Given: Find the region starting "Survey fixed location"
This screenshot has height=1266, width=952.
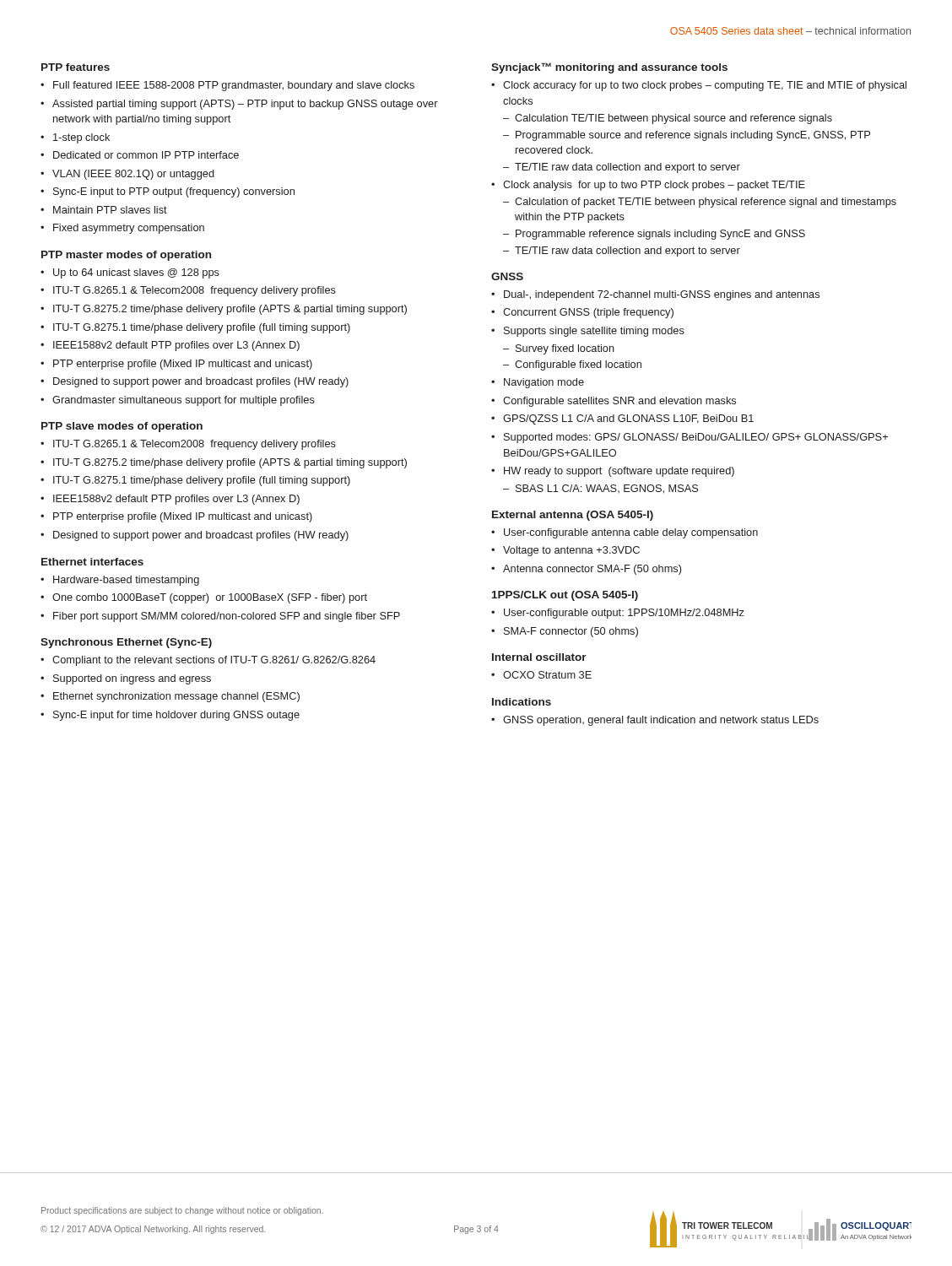Looking at the screenshot, I should [565, 348].
